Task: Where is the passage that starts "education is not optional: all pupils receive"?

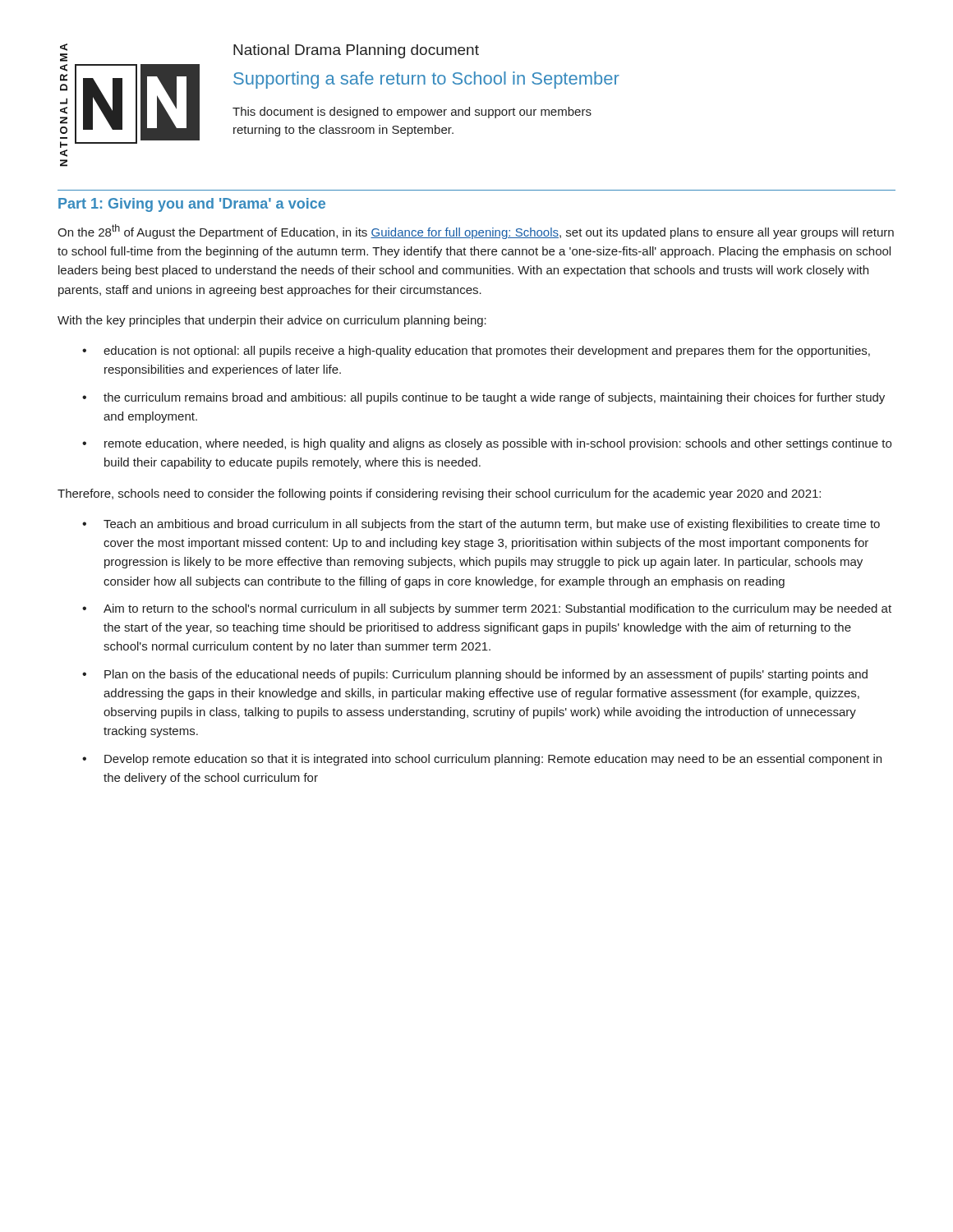Action: point(489,360)
